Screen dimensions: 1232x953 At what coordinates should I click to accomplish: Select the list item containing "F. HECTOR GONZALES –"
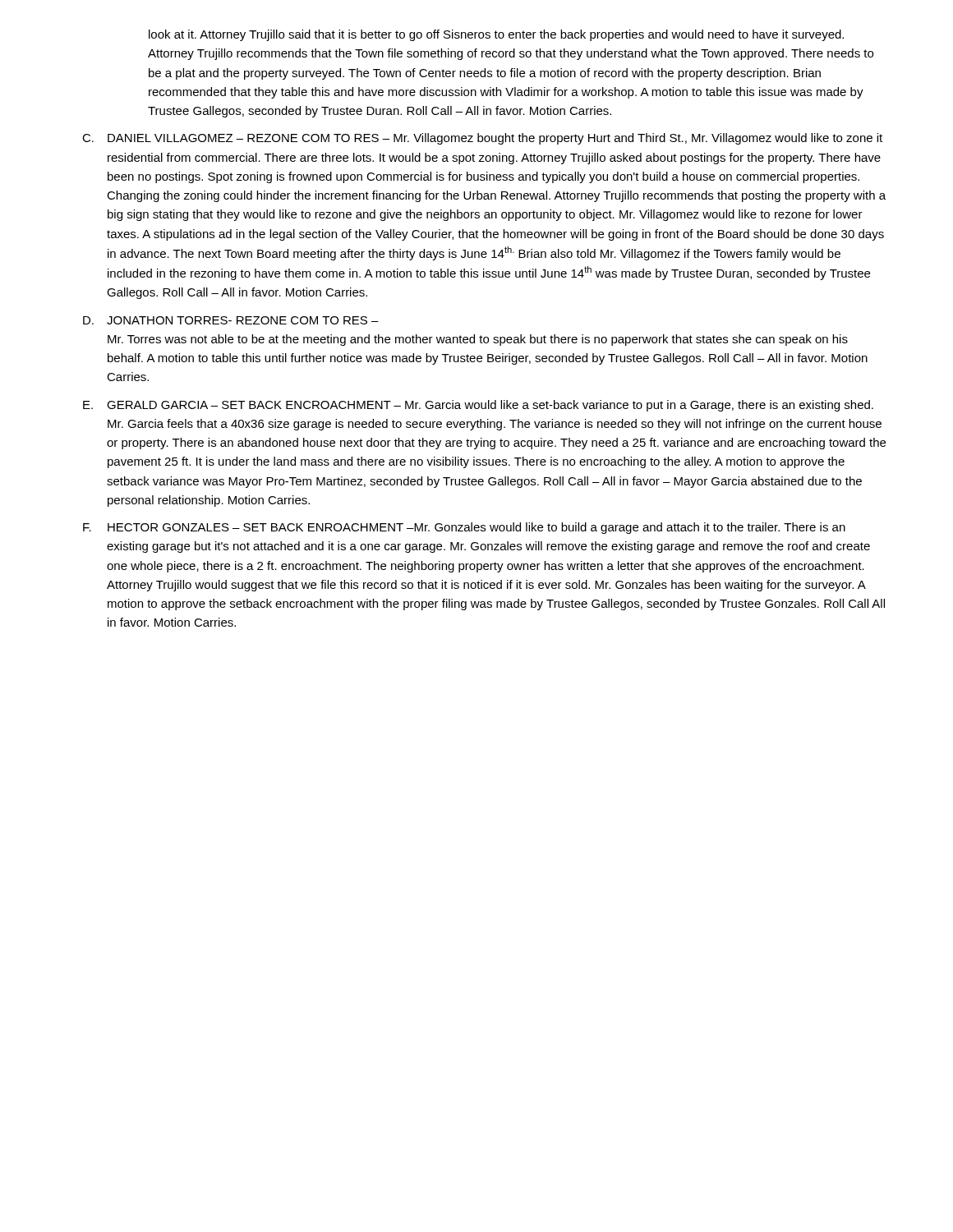tap(485, 575)
